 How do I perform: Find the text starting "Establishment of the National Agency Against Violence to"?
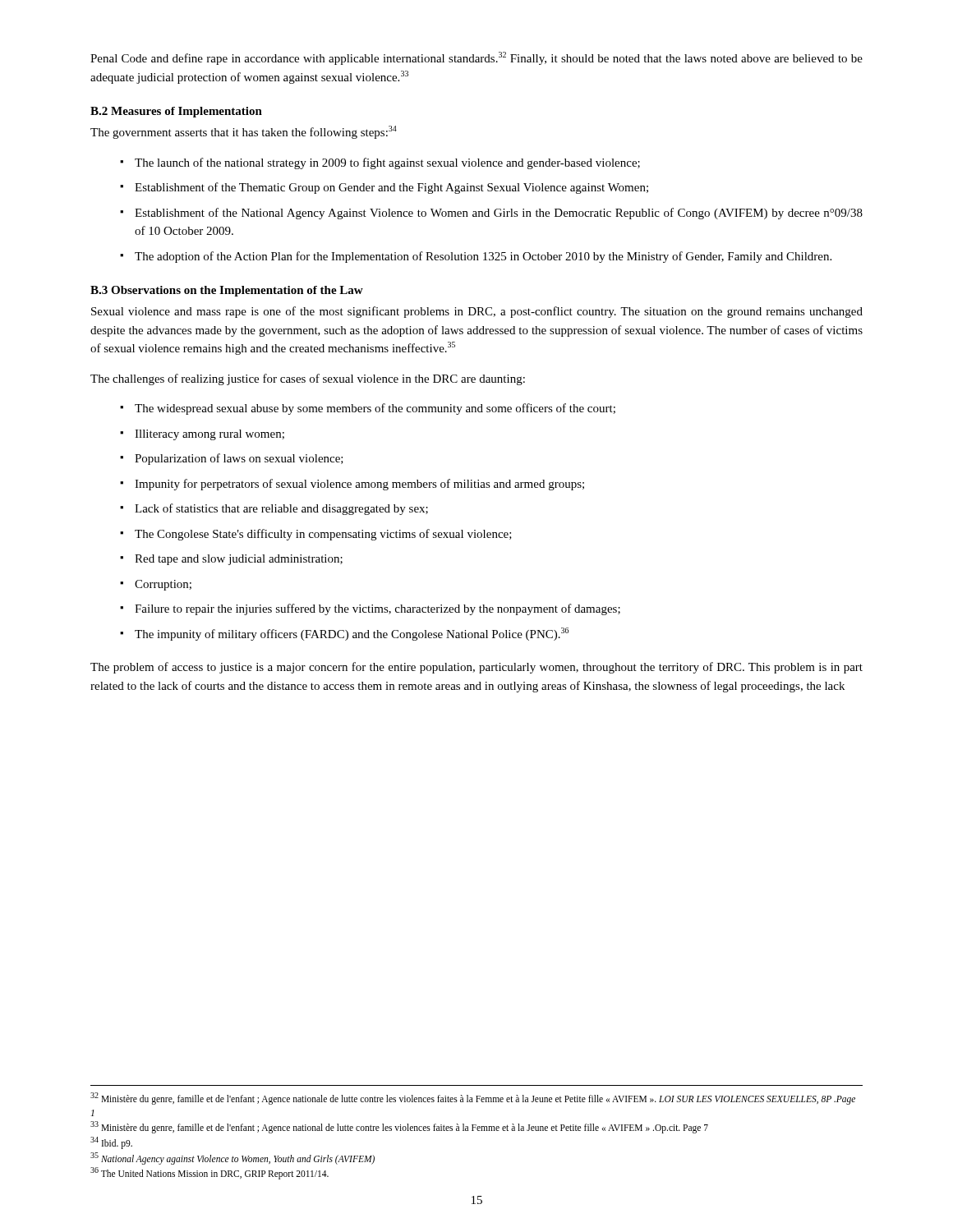pyautogui.click(x=499, y=222)
